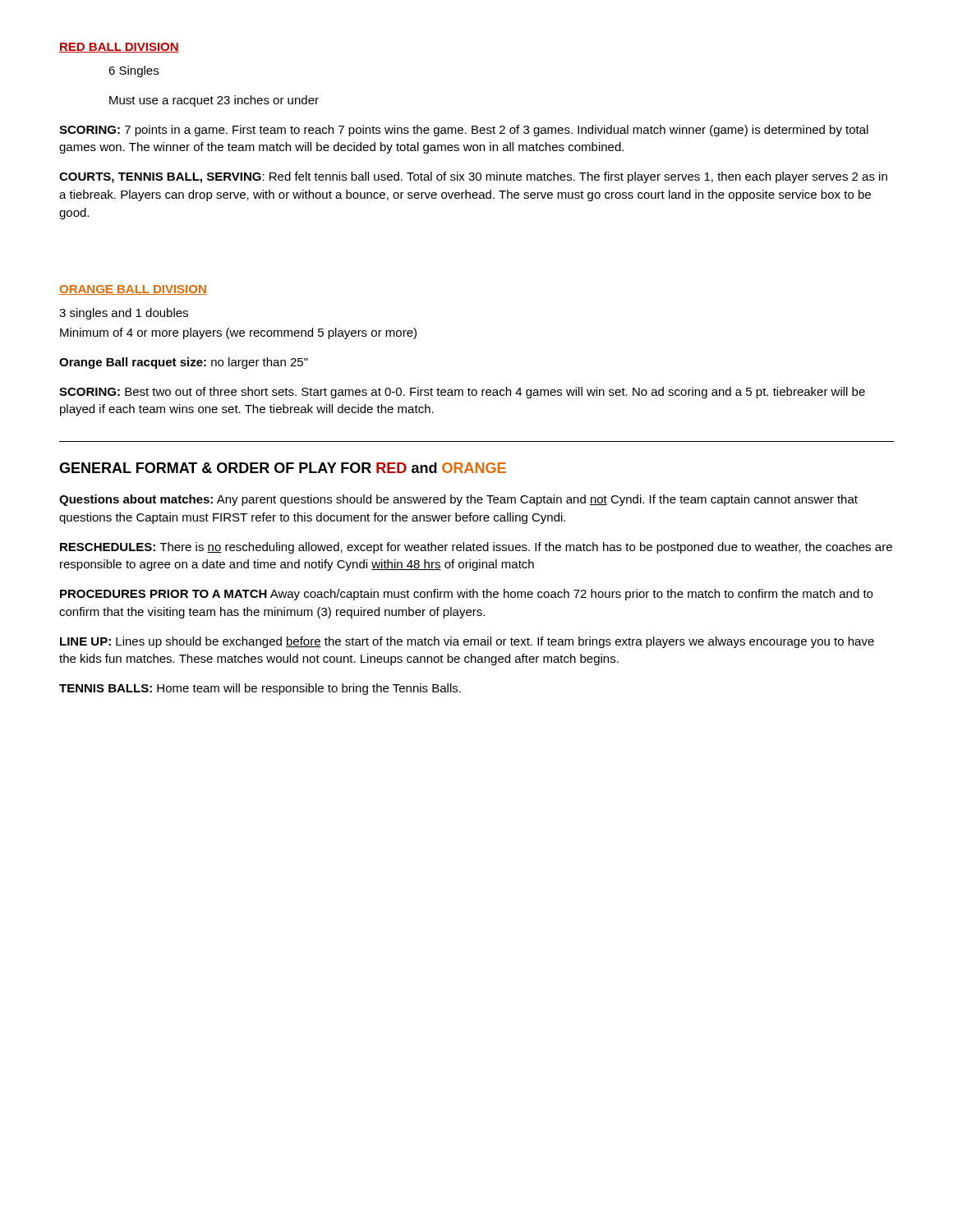Image resolution: width=953 pixels, height=1232 pixels.
Task: Click on the text starting "RESCHEDULES: There is no"
Action: [x=476, y=555]
